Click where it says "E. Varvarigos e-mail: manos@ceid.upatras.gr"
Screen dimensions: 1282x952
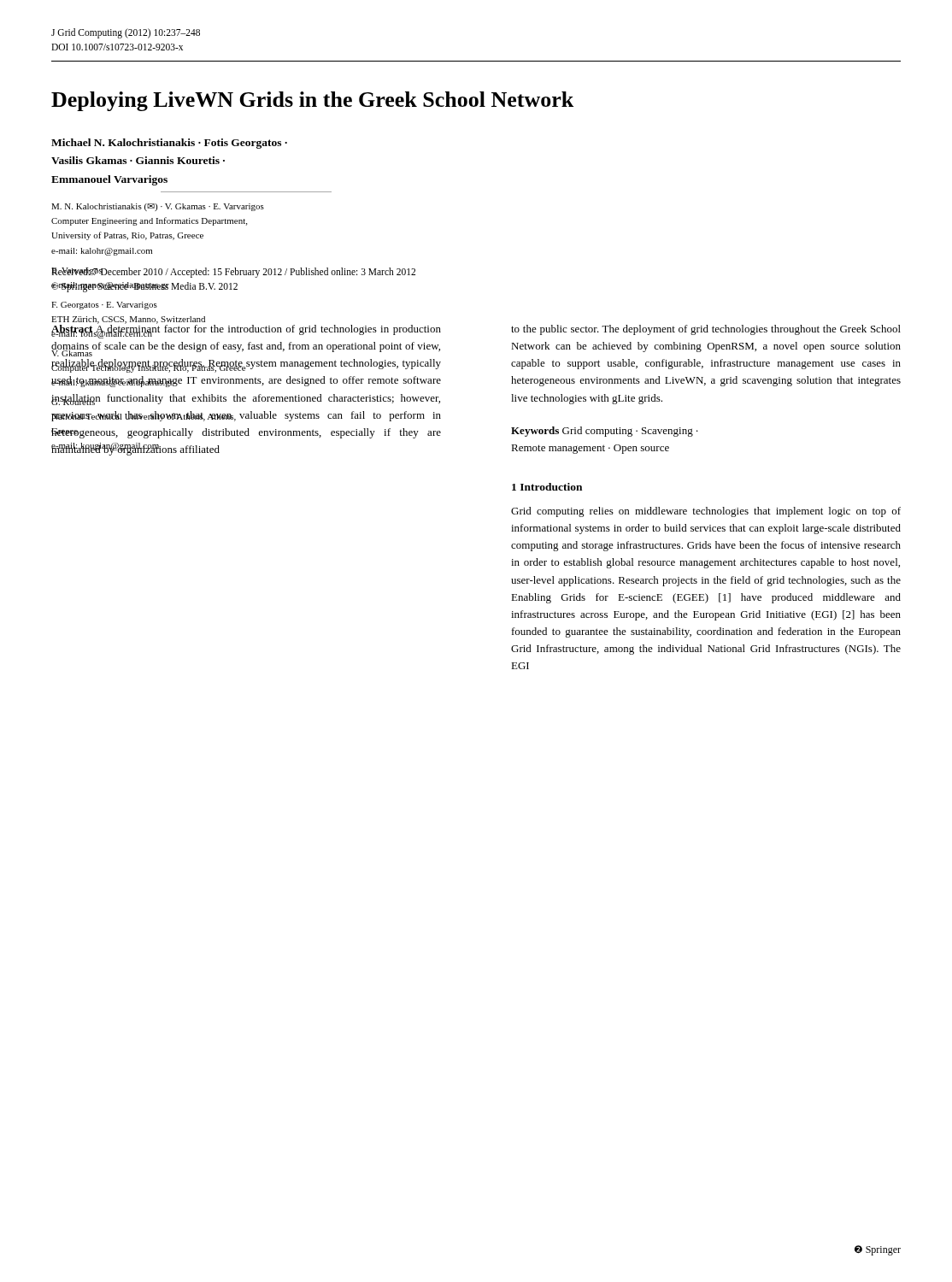coord(110,277)
